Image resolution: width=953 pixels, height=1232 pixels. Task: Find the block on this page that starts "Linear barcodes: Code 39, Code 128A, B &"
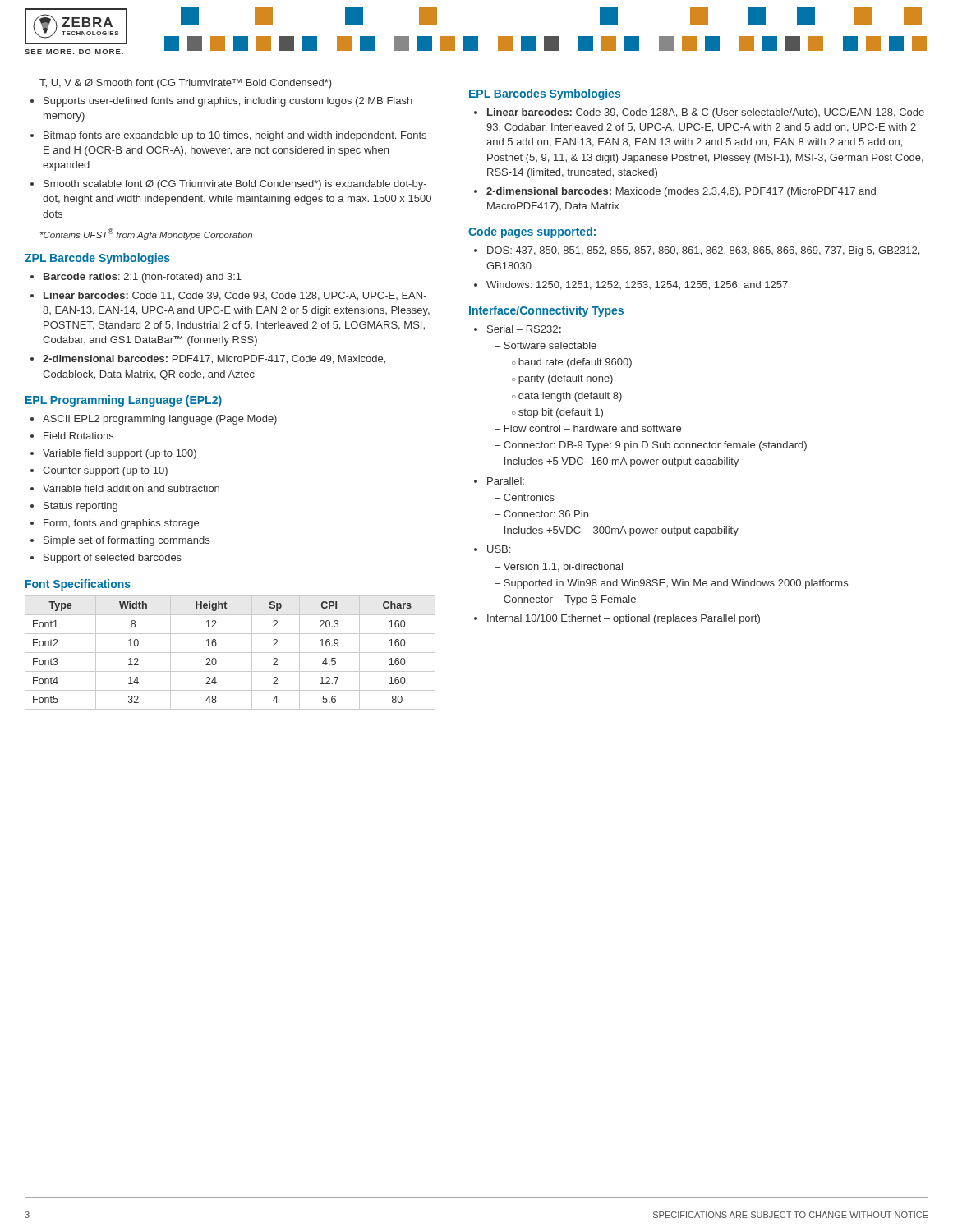[x=705, y=142]
